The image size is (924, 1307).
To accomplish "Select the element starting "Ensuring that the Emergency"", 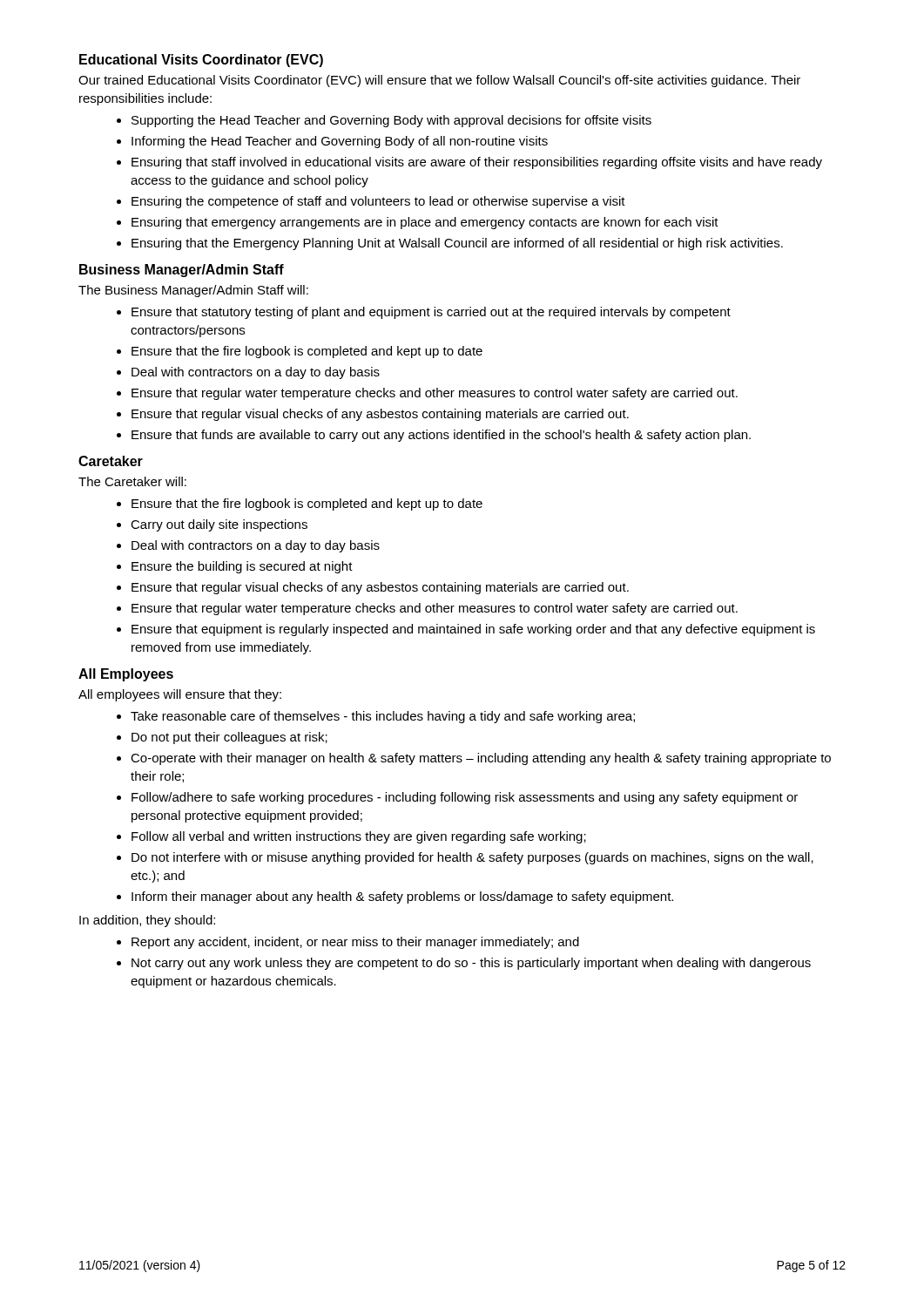I will click(488, 243).
